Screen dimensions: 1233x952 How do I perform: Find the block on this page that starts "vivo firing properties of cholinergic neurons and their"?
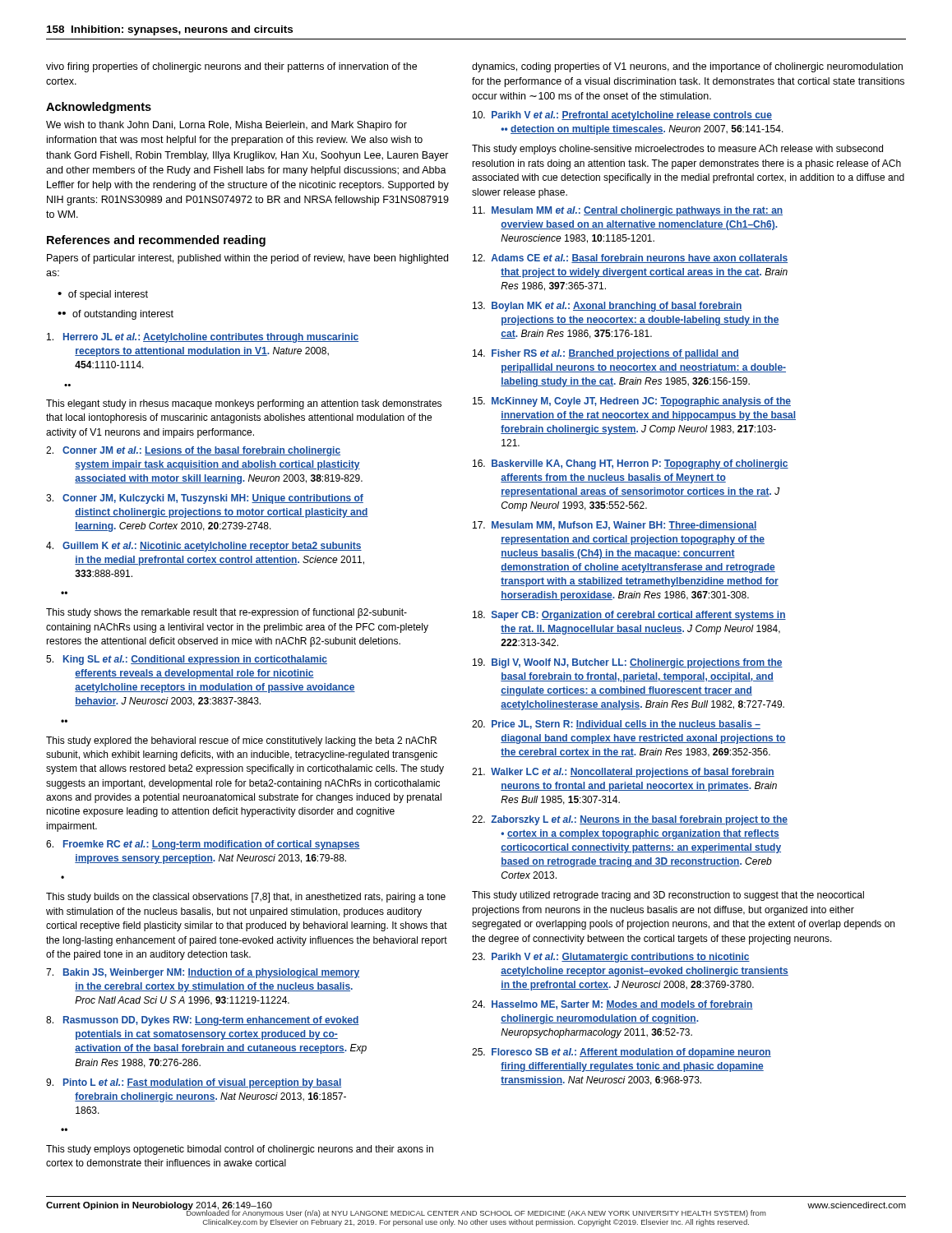232,74
